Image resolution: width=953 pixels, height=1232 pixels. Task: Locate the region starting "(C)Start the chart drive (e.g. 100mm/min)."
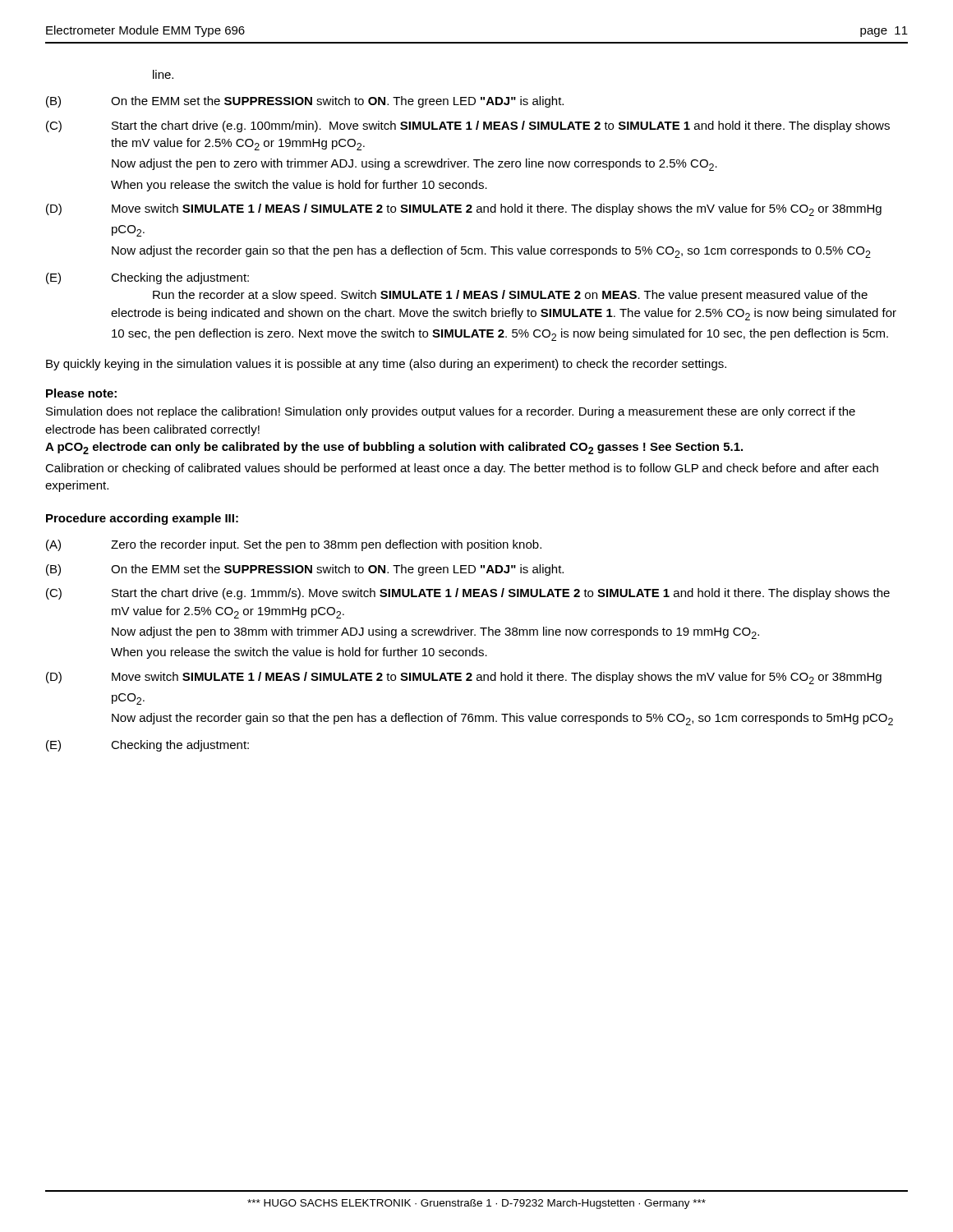pyautogui.click(x=474, y=155)
